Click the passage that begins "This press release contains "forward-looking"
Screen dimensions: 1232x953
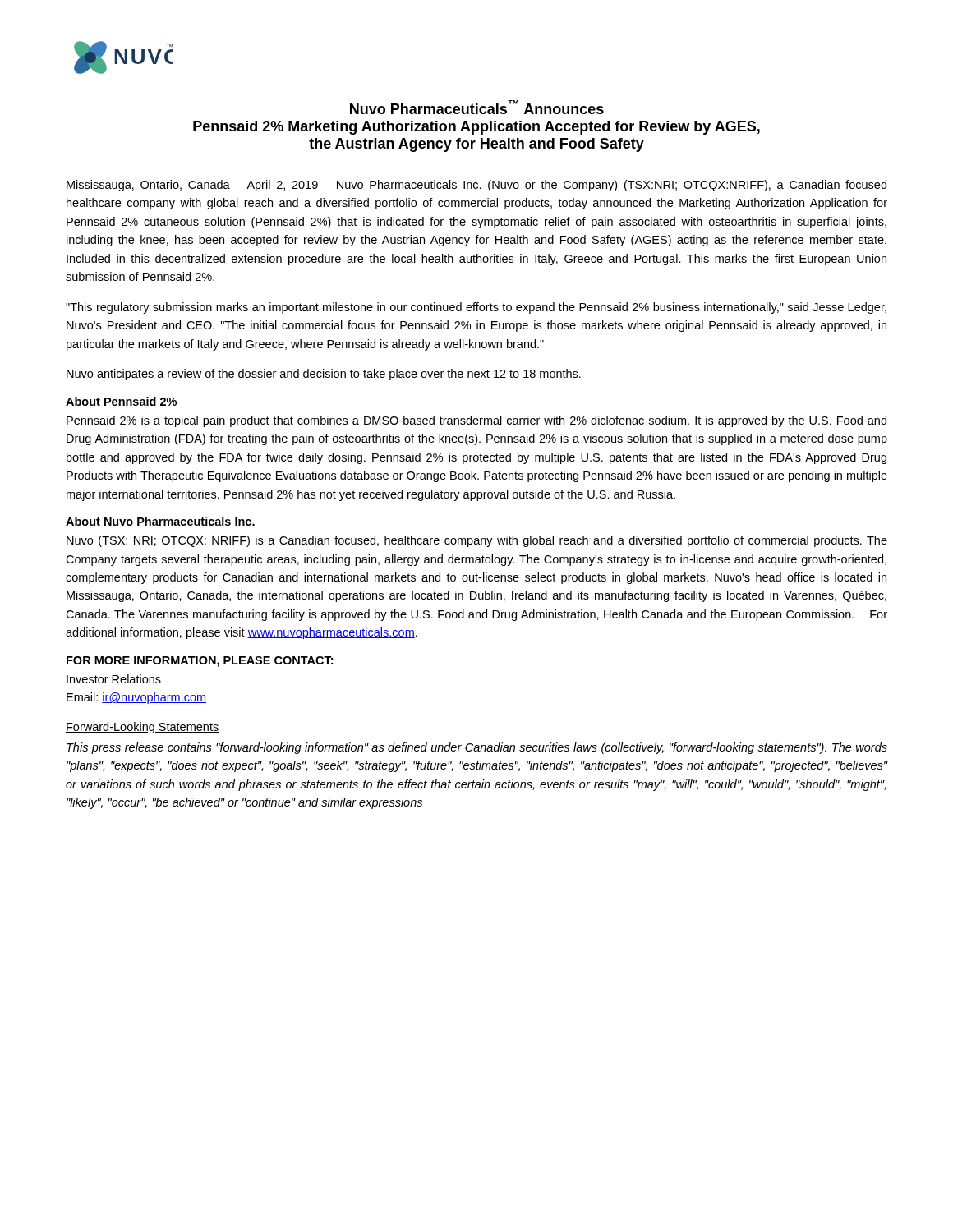pyautogui.click(x=476, y=775)
